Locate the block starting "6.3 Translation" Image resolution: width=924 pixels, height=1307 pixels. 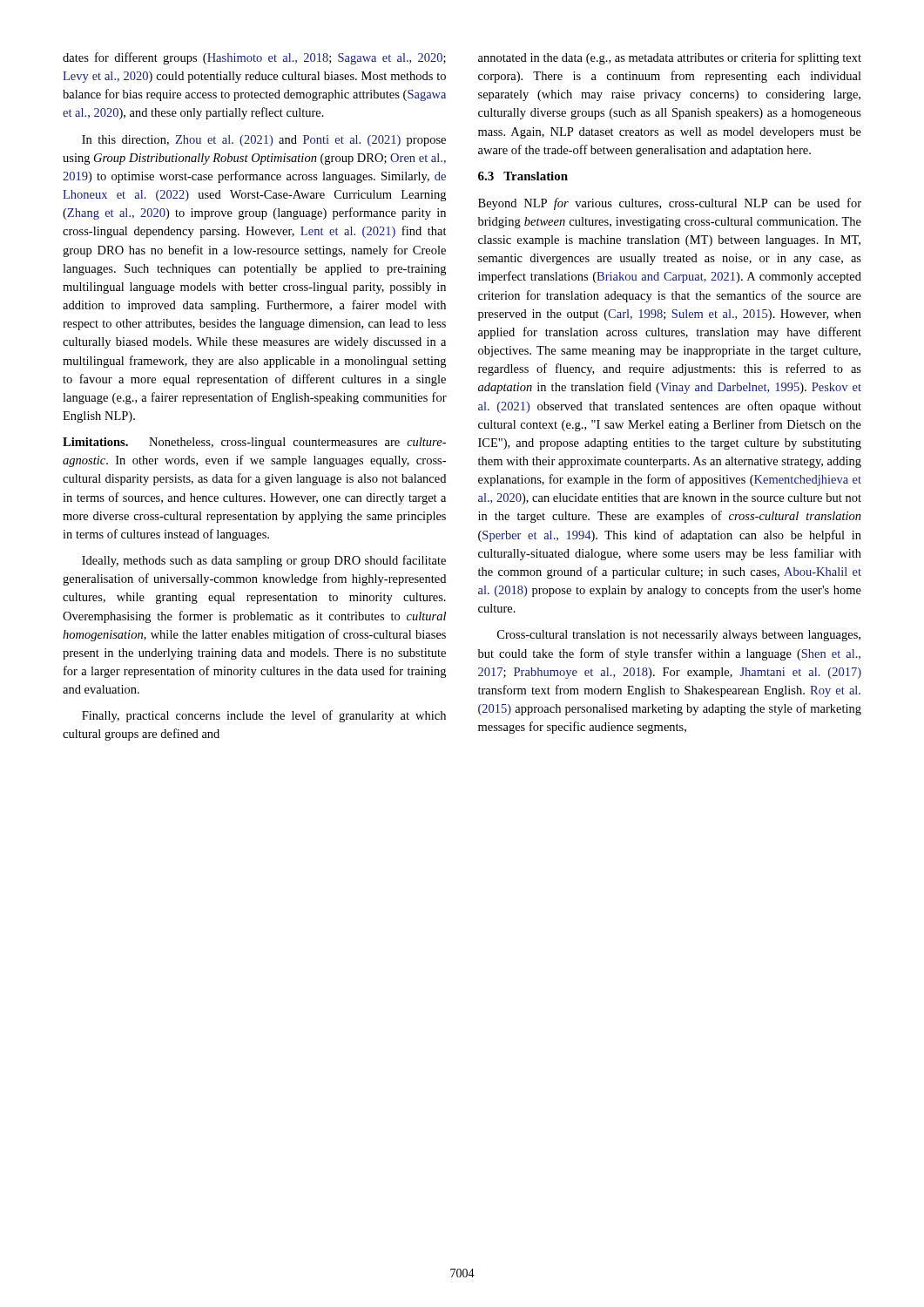(x=523, y=176)
